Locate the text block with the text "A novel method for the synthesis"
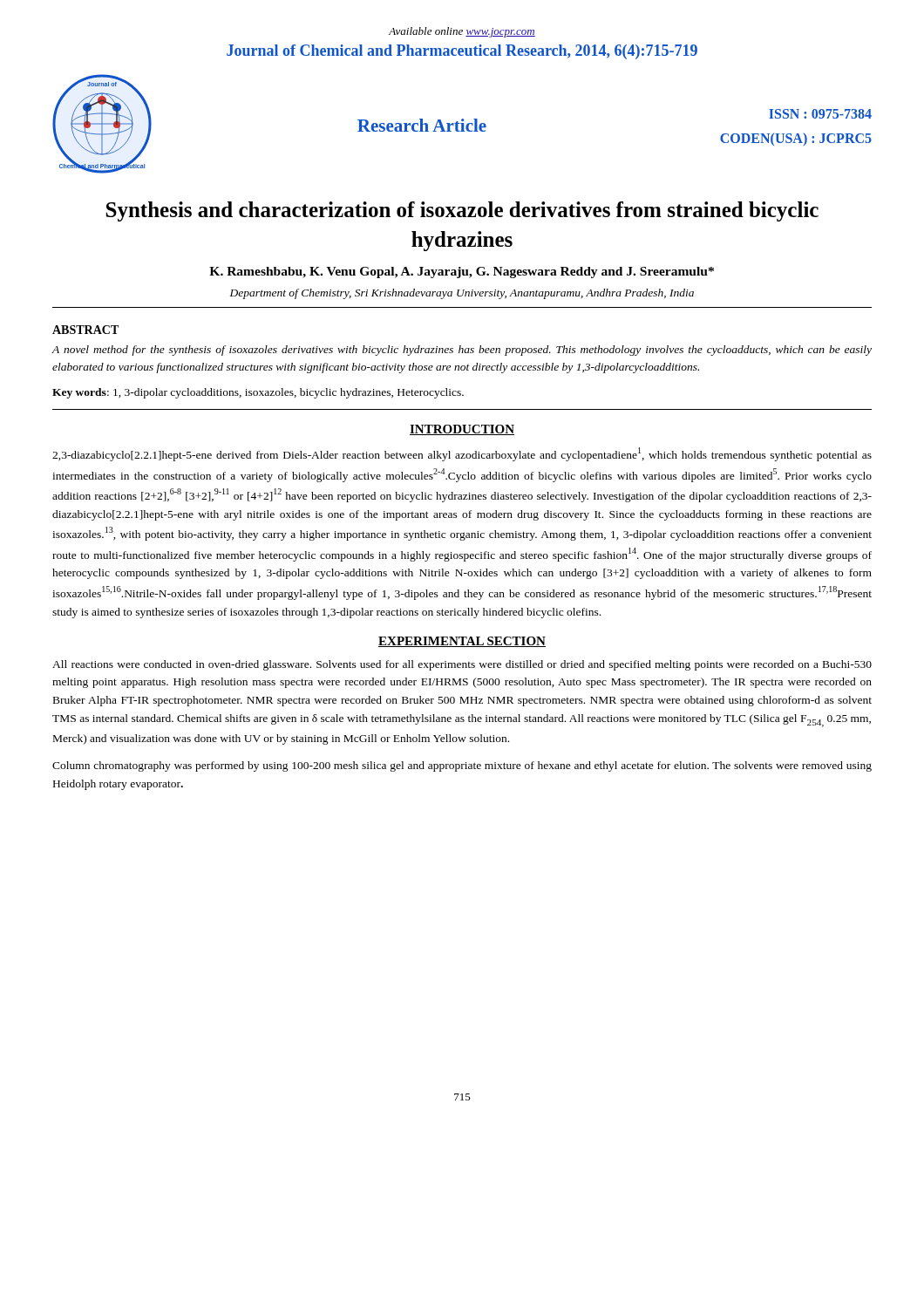 (x=462, y=358)
